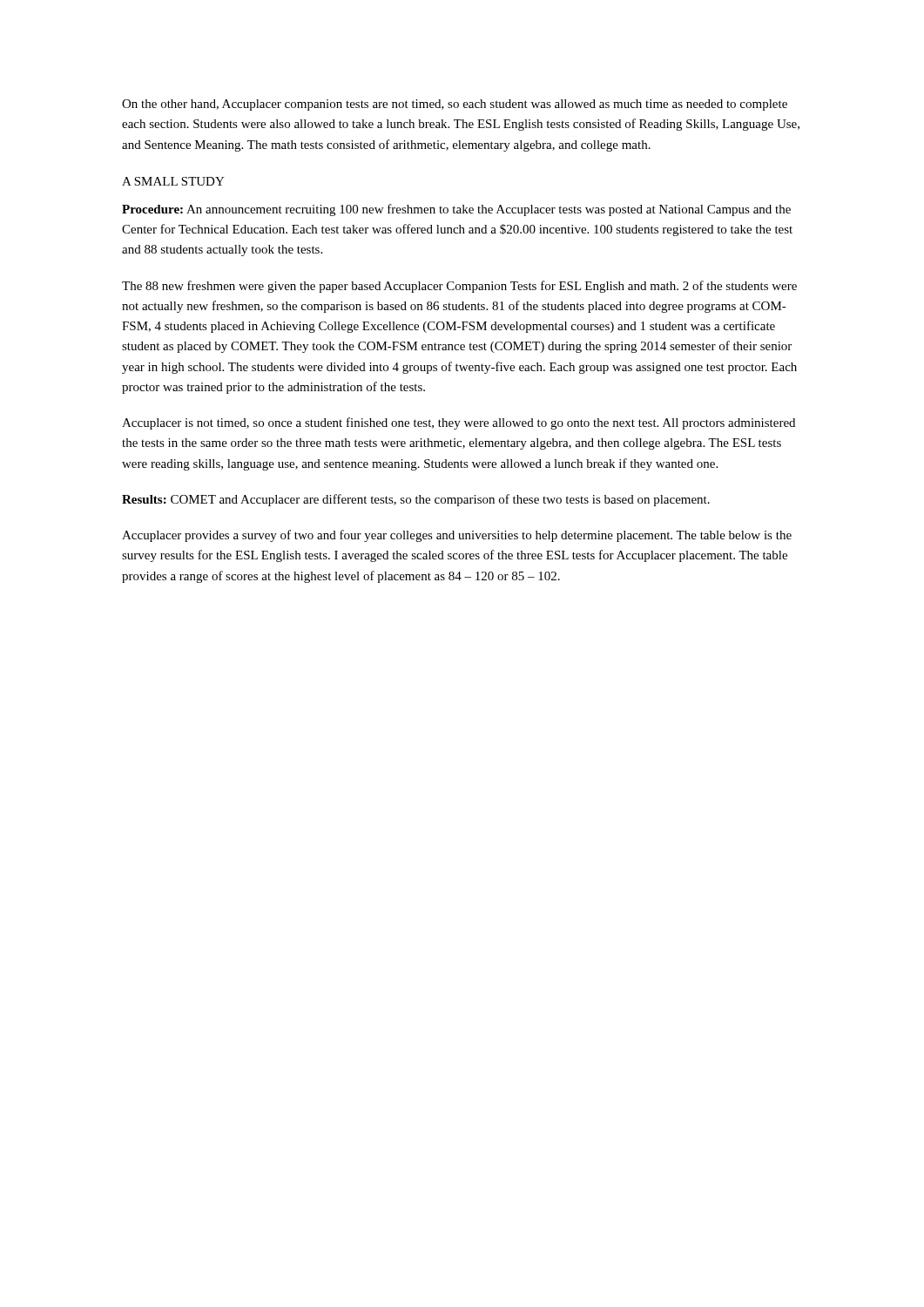This screenshot has width=924, height=1307.
Task: Click on the text block with the text "Results: COMET and Accuplacer"
Action: 416,499
